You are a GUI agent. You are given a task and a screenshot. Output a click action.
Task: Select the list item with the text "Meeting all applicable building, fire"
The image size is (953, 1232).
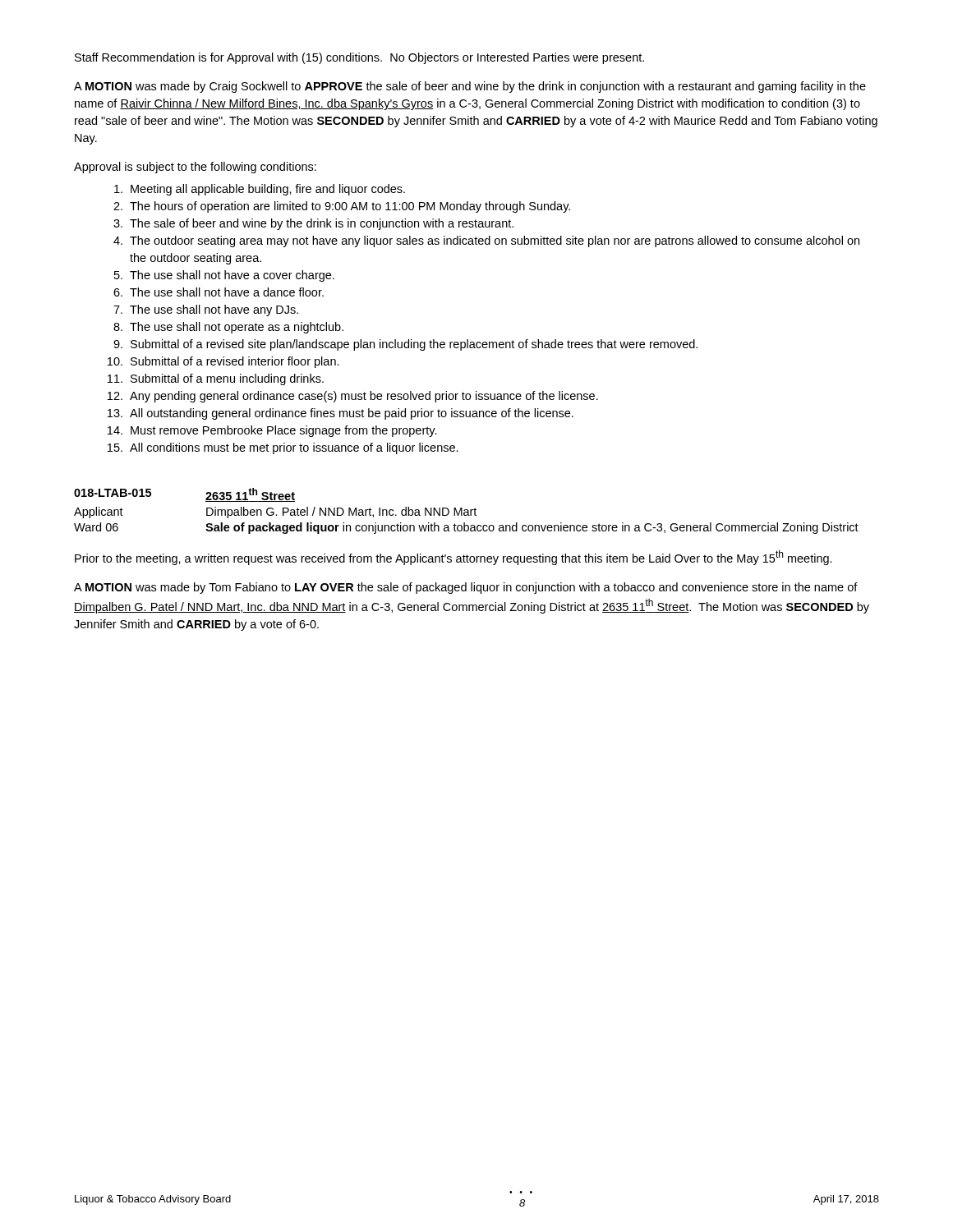260,190
